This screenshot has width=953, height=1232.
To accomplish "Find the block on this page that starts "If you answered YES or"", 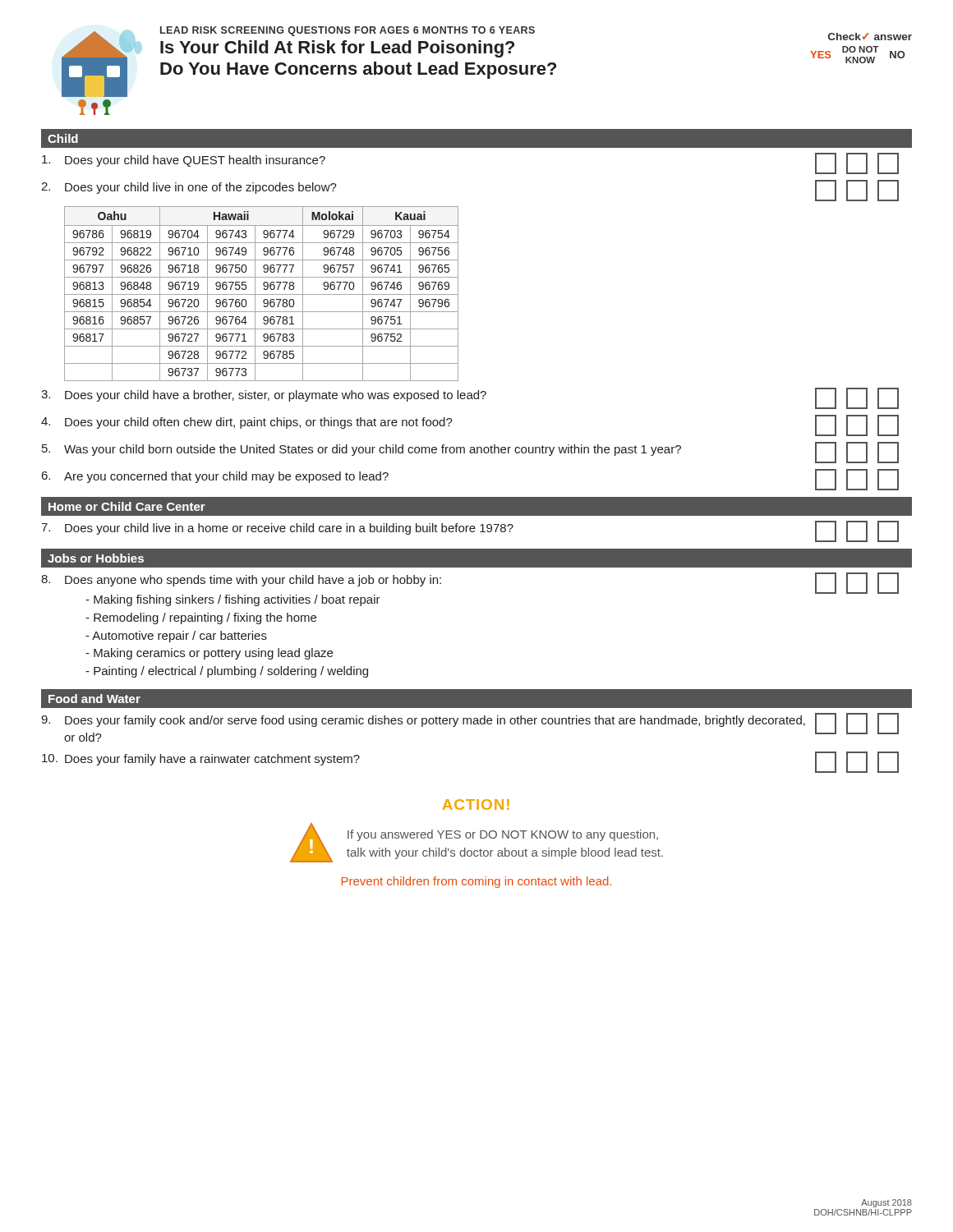I will 505,843.
